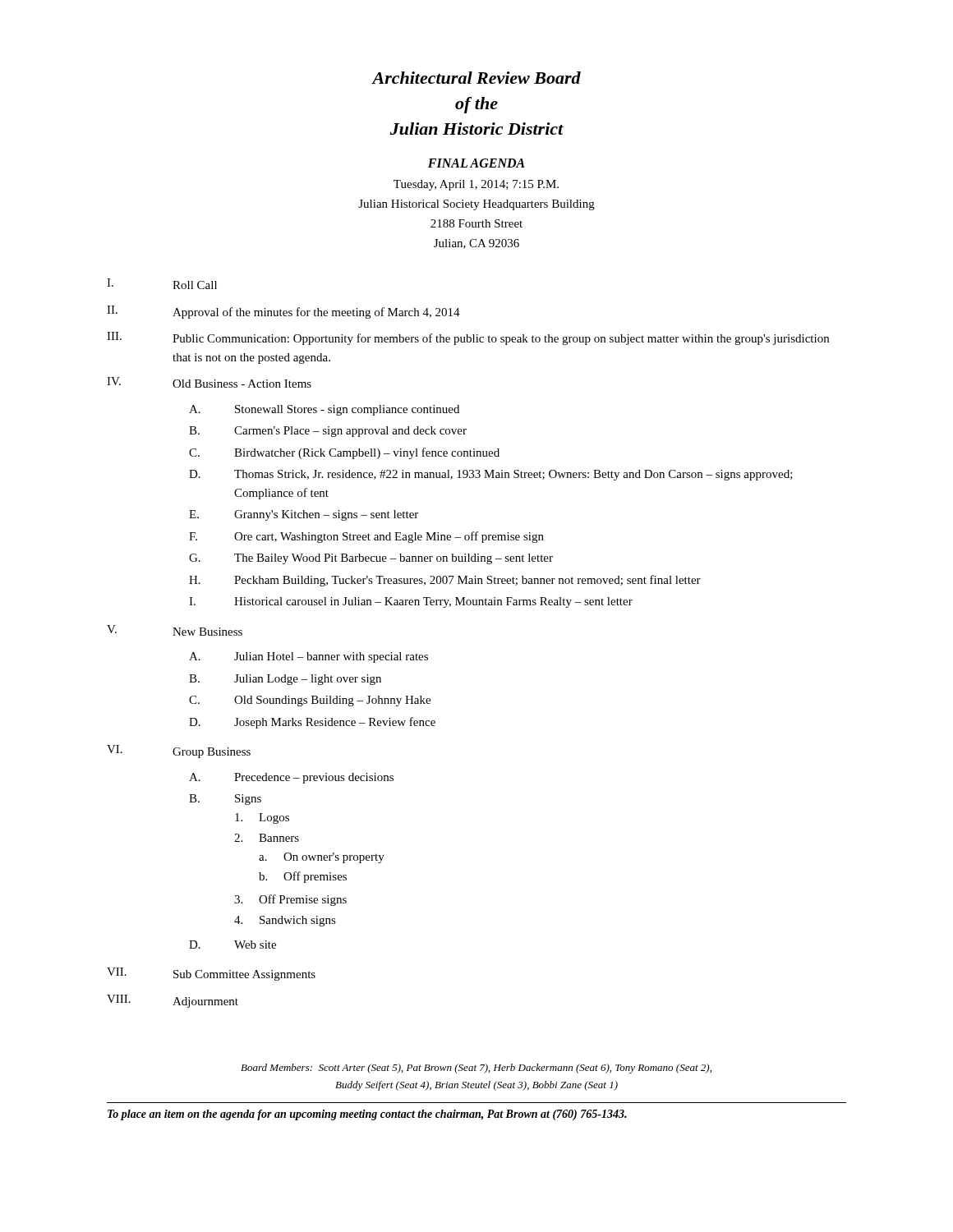Viewport: 953px width, 1232px height.
Task: Find the passage starting "VII. Sub Committee Assignments"
Action: pos(211,974)
